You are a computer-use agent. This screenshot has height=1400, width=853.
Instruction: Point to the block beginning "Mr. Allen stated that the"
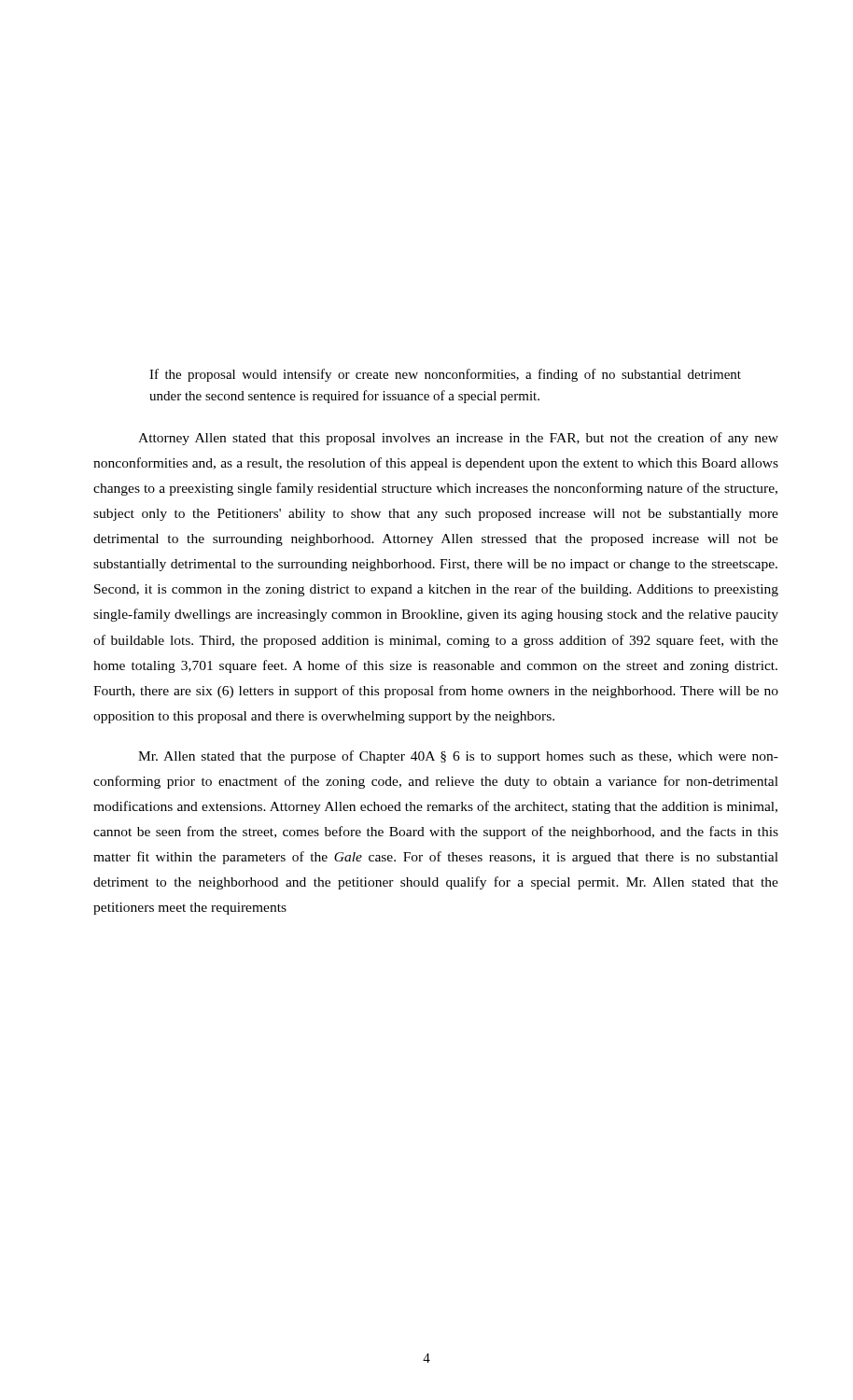[x=436, y=831]
